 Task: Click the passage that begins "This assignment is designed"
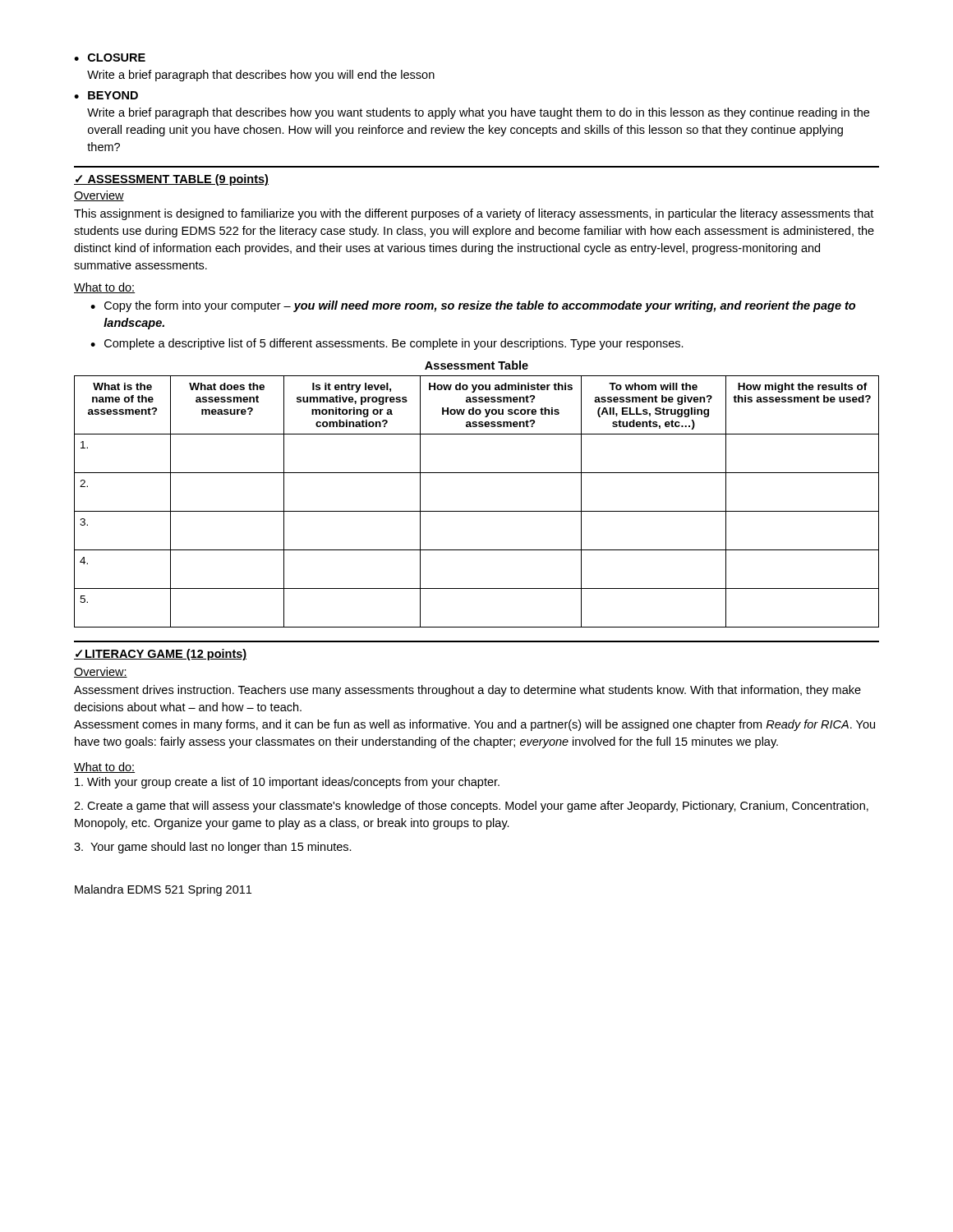474,240
